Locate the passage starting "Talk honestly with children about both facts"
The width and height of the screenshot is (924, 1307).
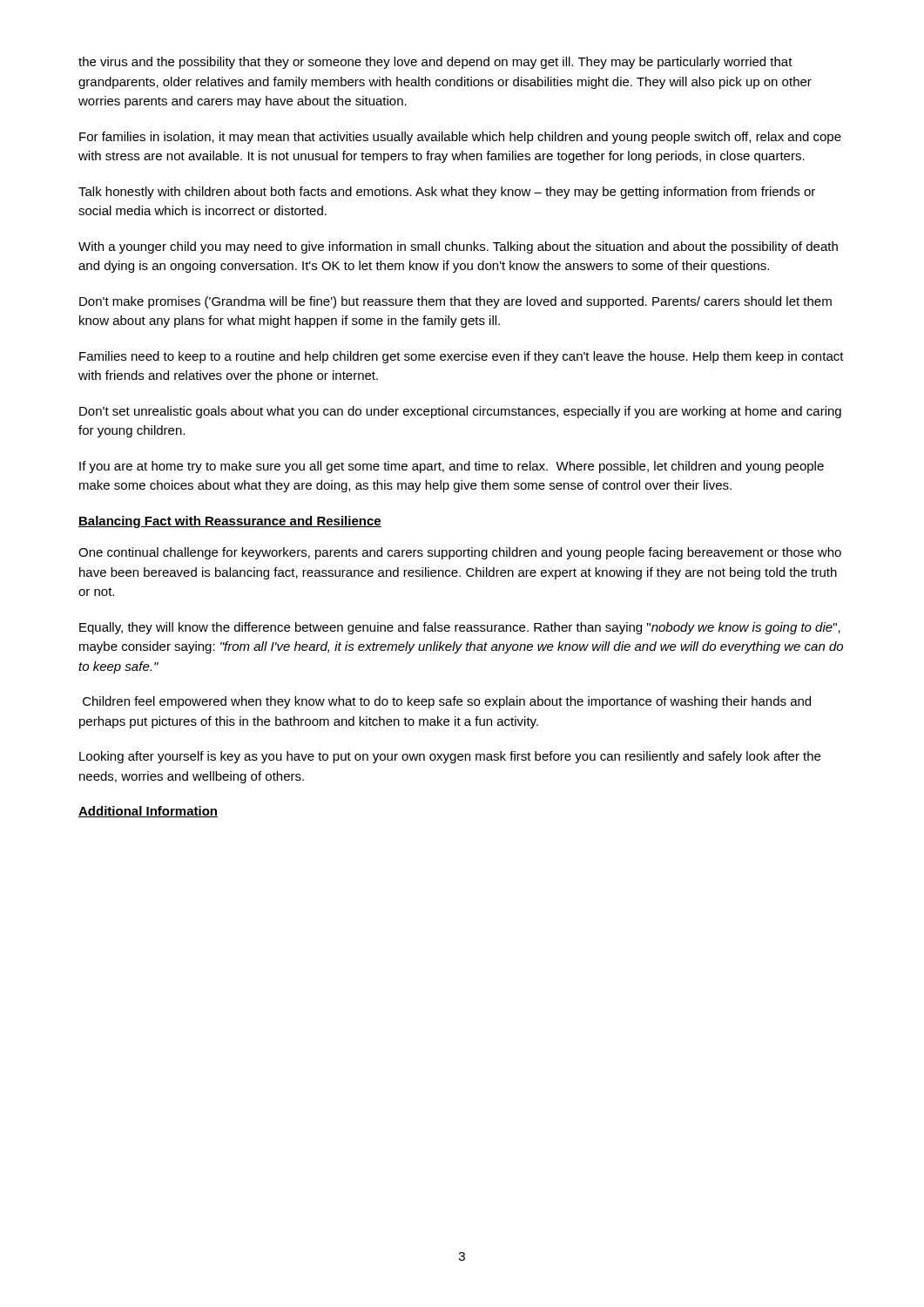pyautogui.click(x=447, y=201)
